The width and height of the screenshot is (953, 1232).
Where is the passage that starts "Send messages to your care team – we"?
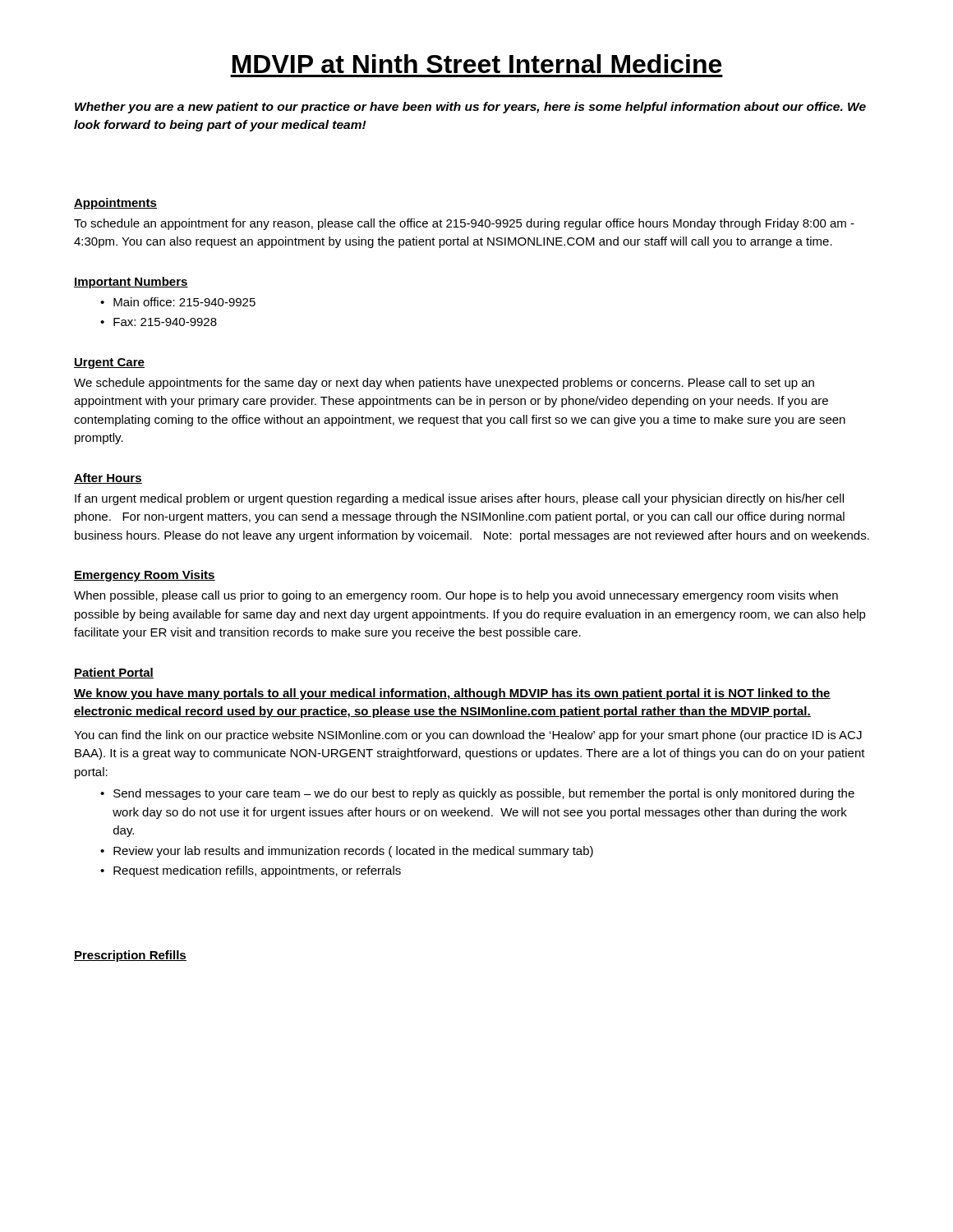tap(484, 812)
